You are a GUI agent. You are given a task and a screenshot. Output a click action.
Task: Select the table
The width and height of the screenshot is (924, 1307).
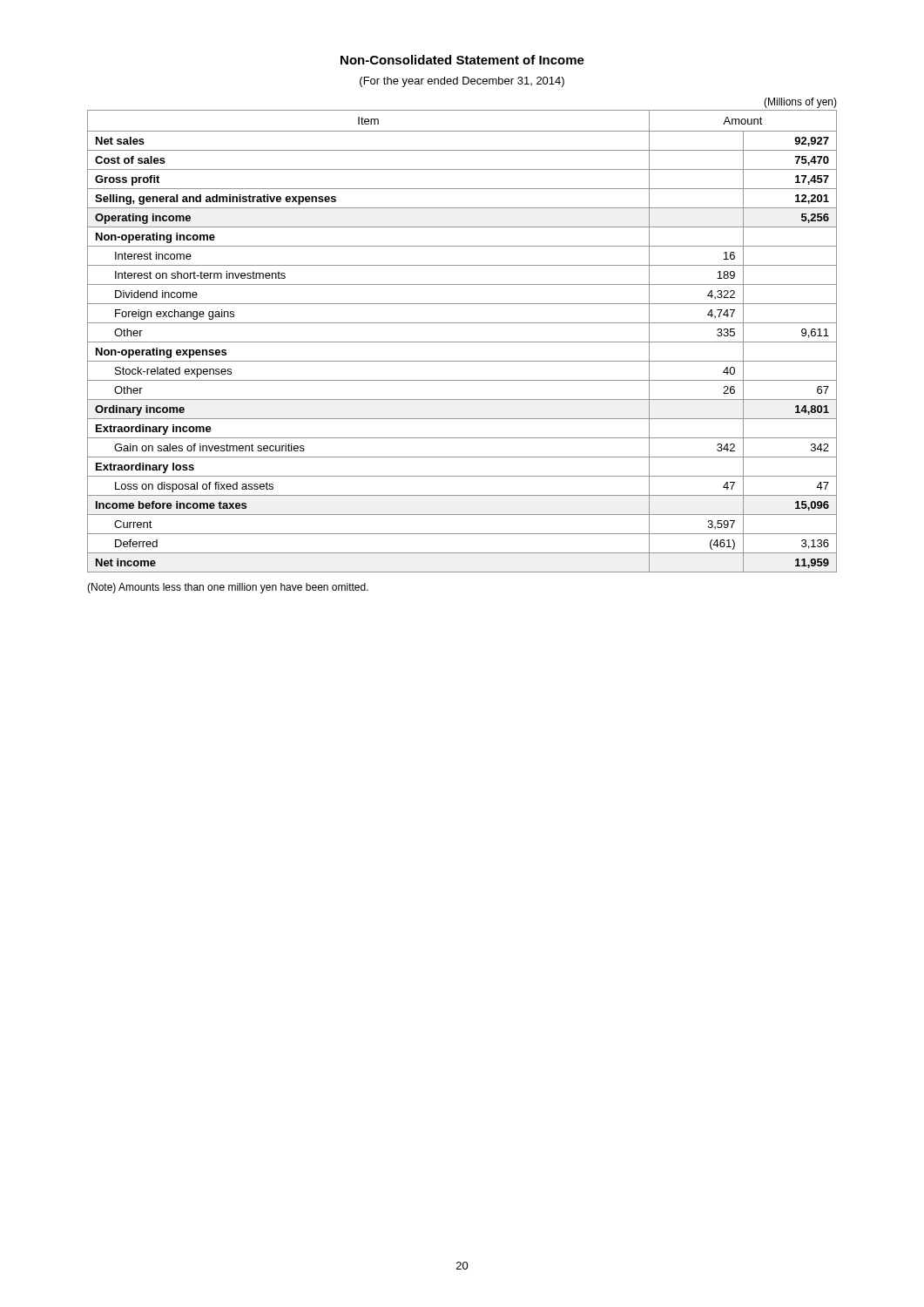462,341
